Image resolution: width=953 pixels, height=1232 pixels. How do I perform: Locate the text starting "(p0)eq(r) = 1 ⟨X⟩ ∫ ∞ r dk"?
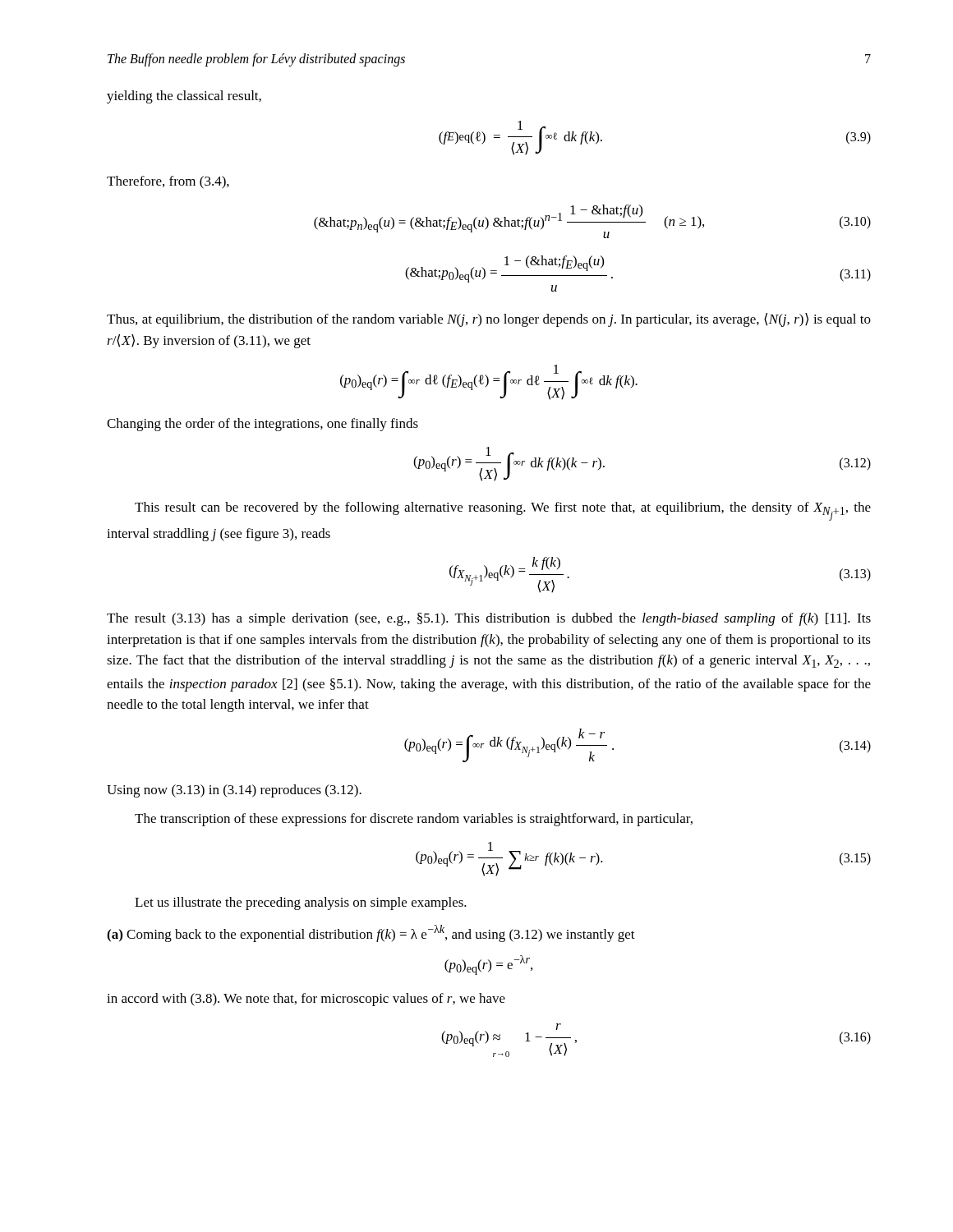click(x=546, y=463)
